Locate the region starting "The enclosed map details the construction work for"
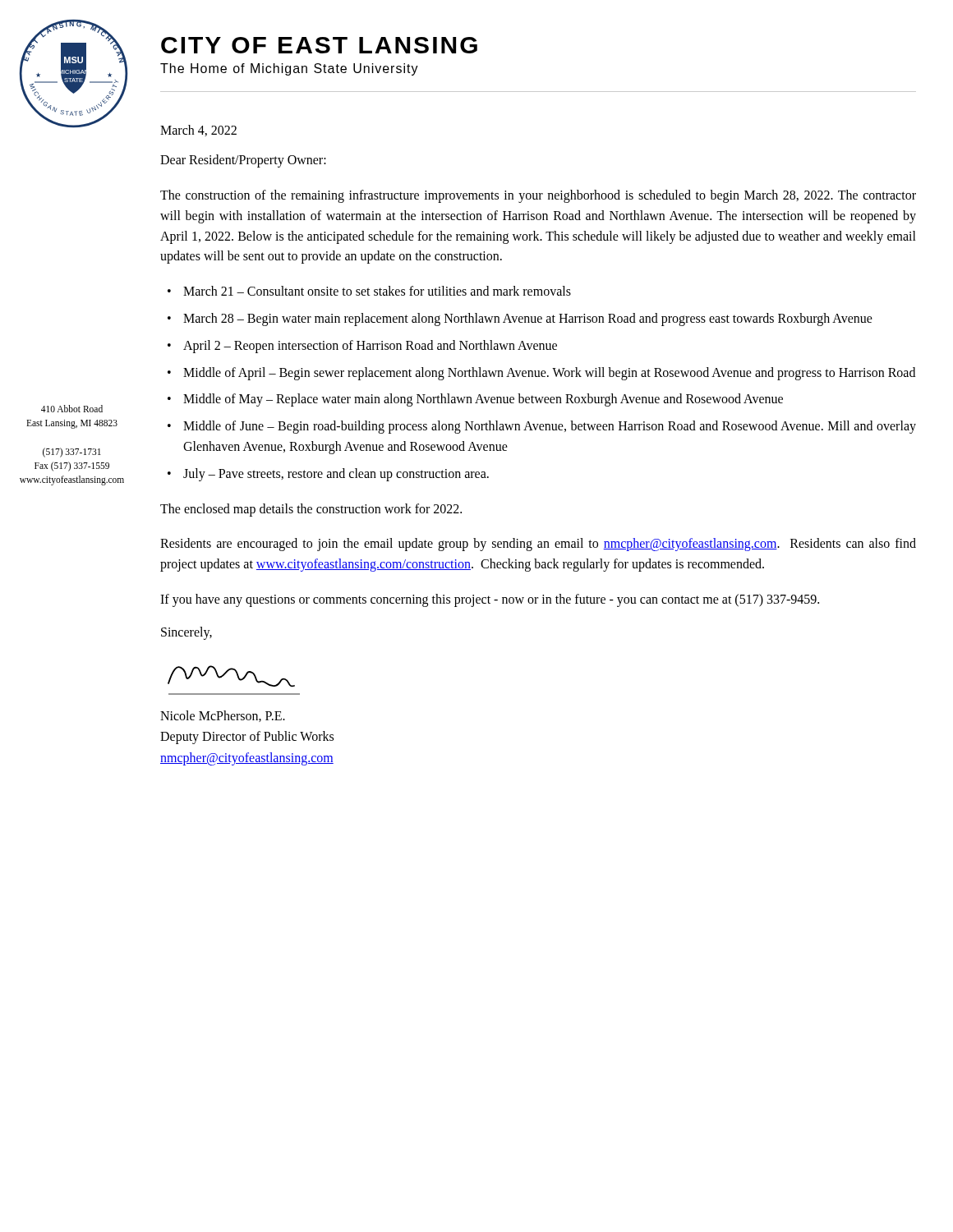This screenshot has height=1232, width=953. click(x=311, y=508)
